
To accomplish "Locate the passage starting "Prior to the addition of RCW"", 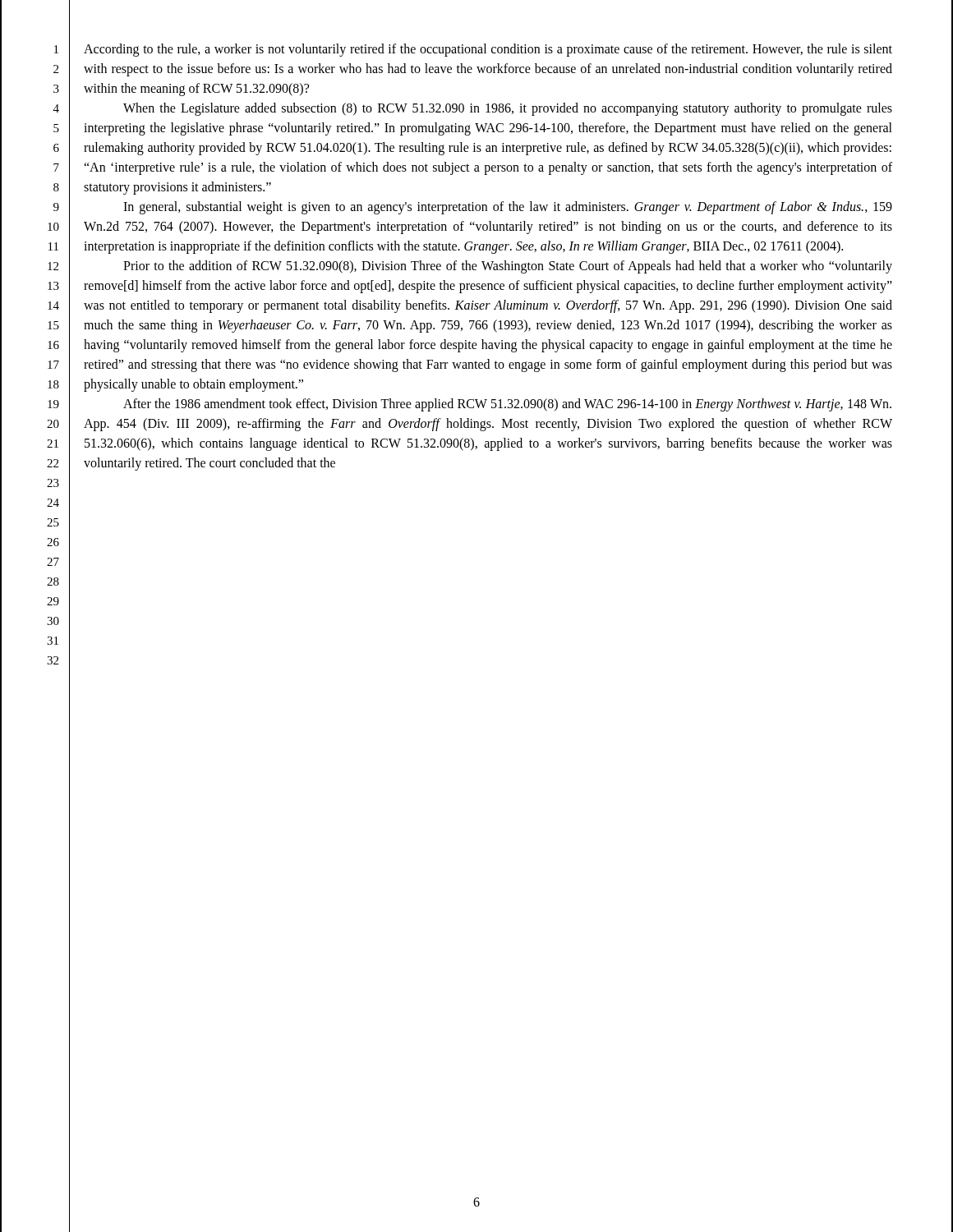I will (x=488, y=325).
